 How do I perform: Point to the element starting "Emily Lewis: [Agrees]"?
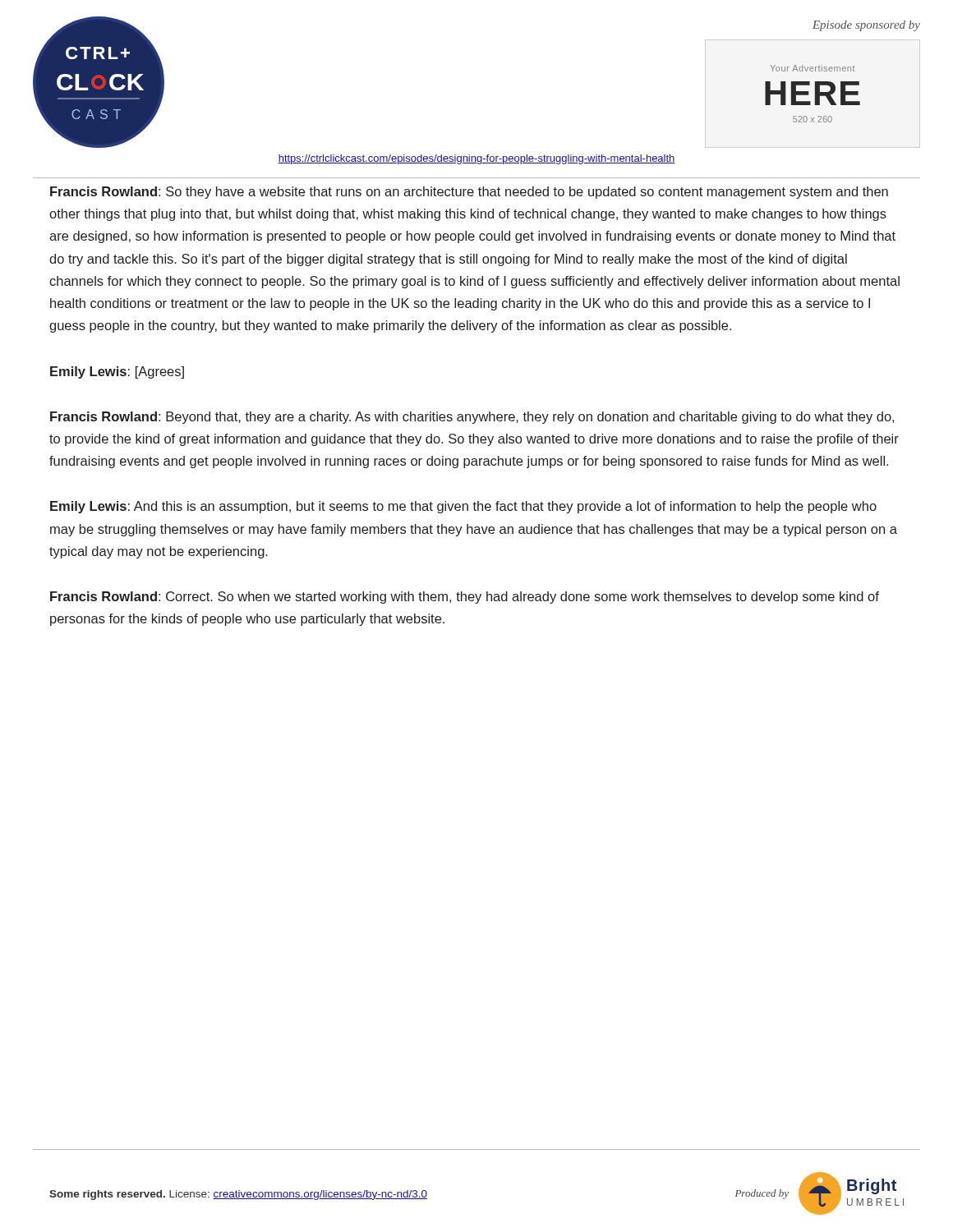pos(117,371)
